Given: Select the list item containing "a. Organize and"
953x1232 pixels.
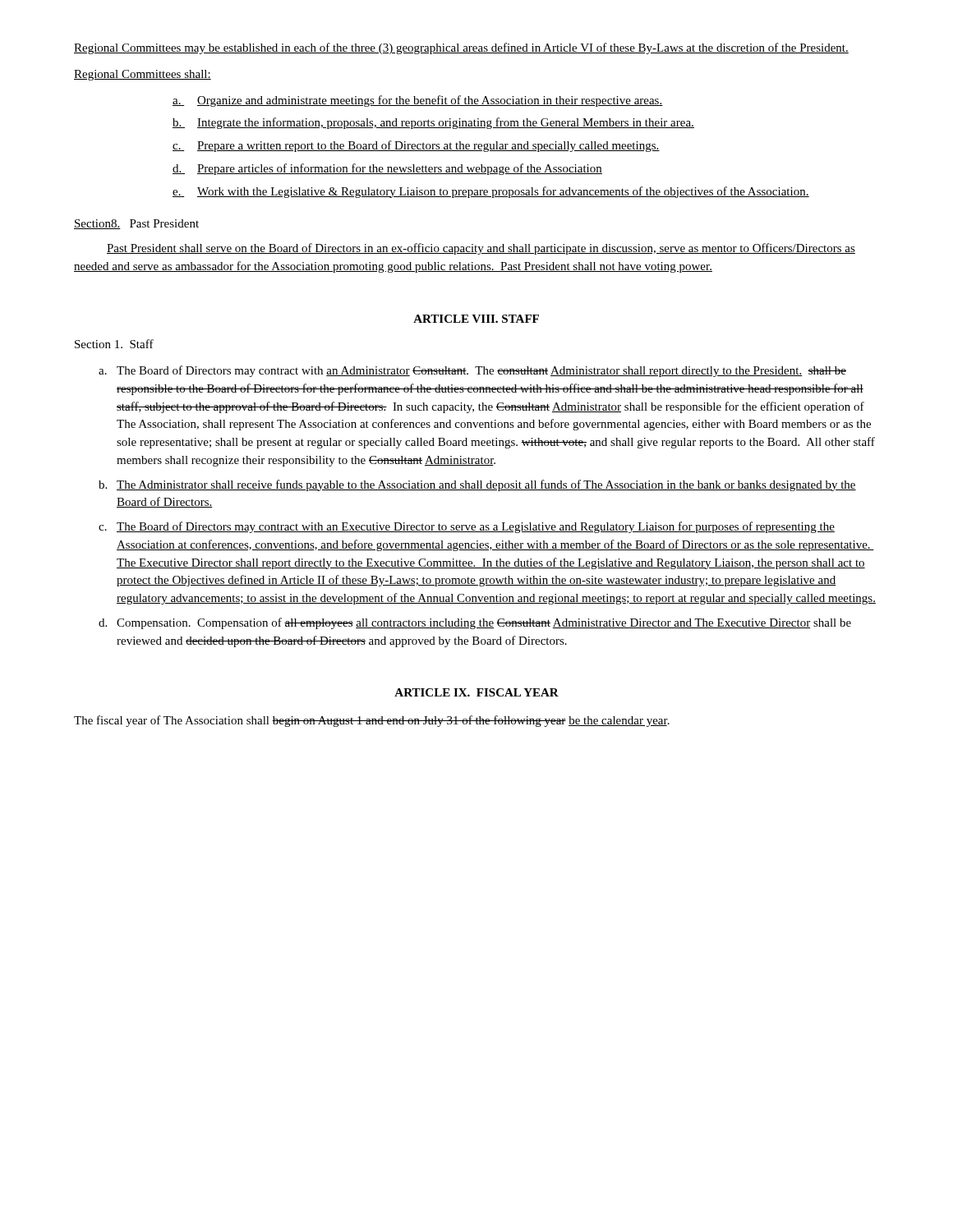Looking at the screenshot, I should (526, 100).
